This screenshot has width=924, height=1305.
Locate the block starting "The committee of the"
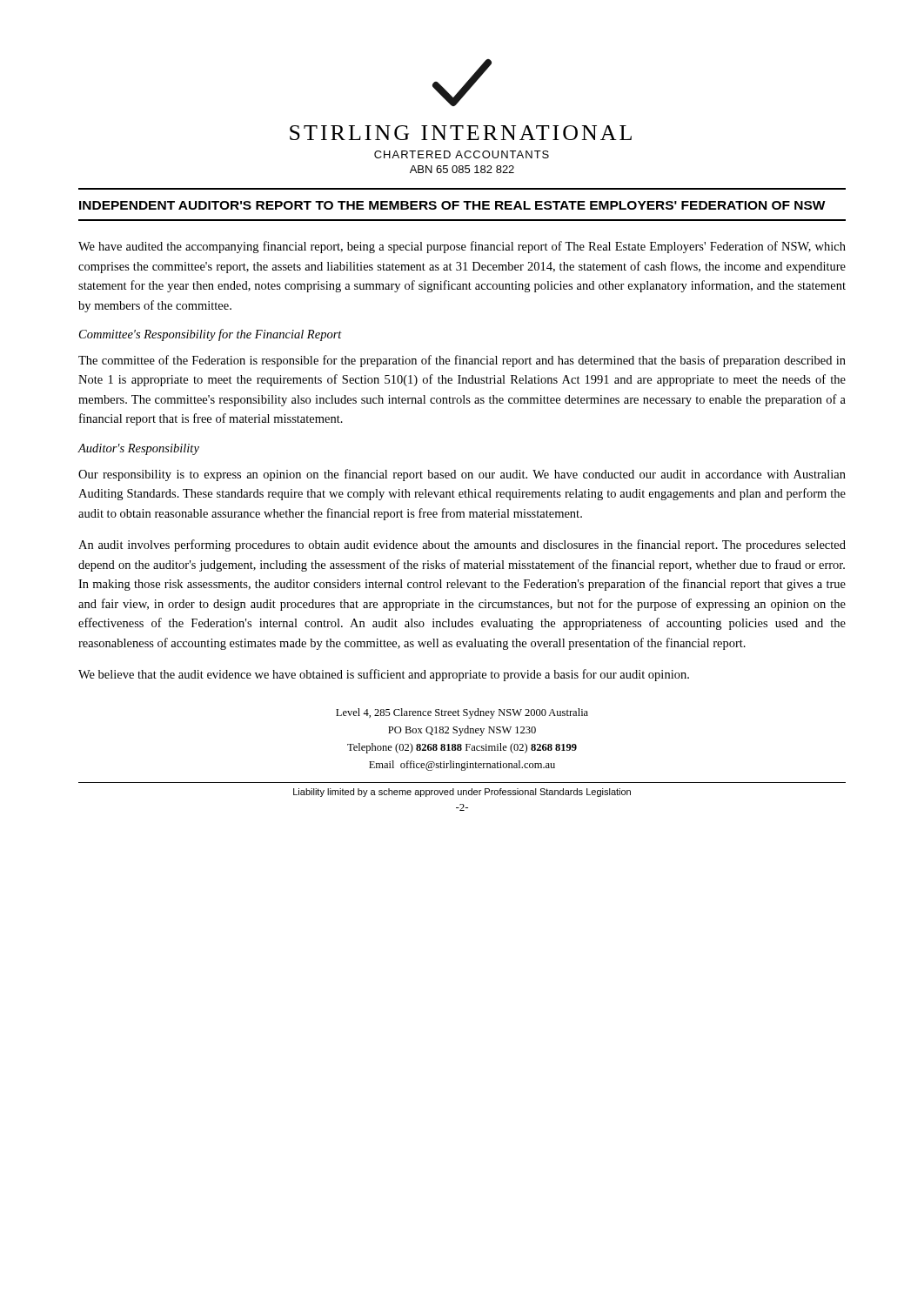coord(462,390)
